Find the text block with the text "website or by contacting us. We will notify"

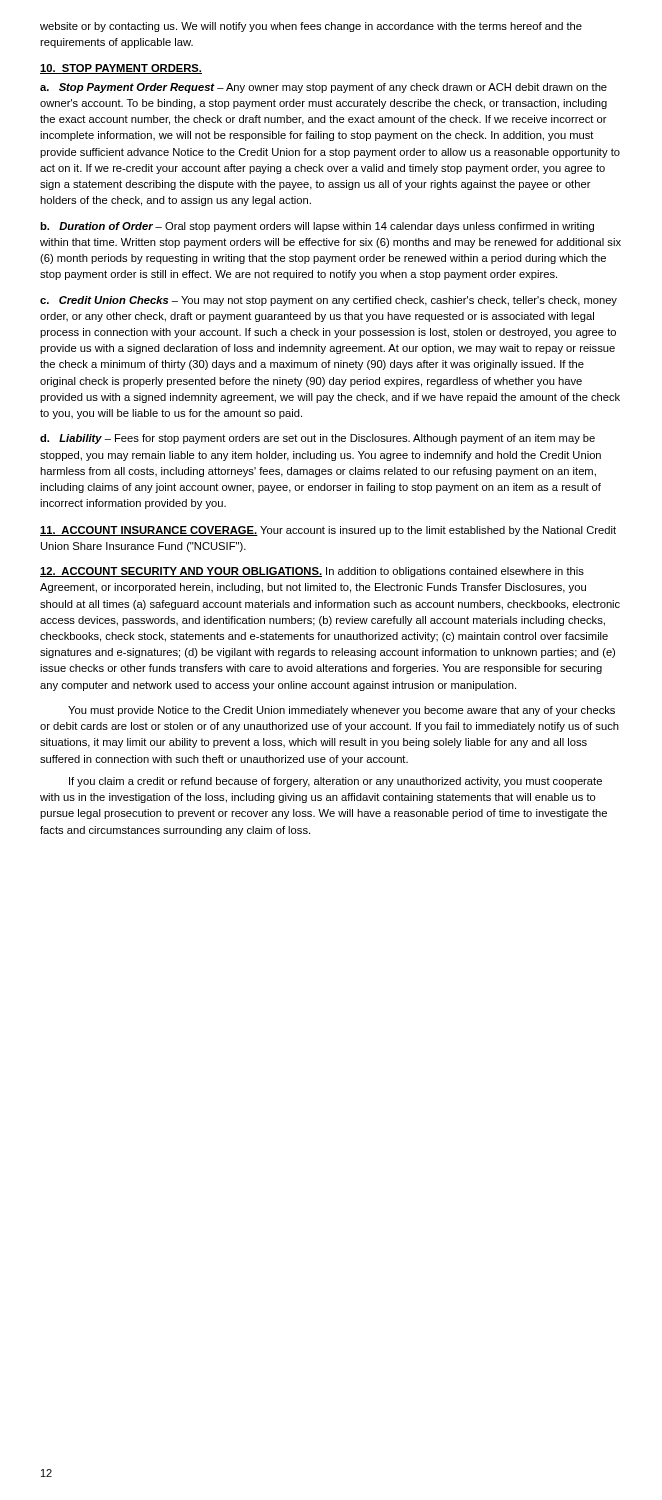pyautogui.click(x=311, y=34)
